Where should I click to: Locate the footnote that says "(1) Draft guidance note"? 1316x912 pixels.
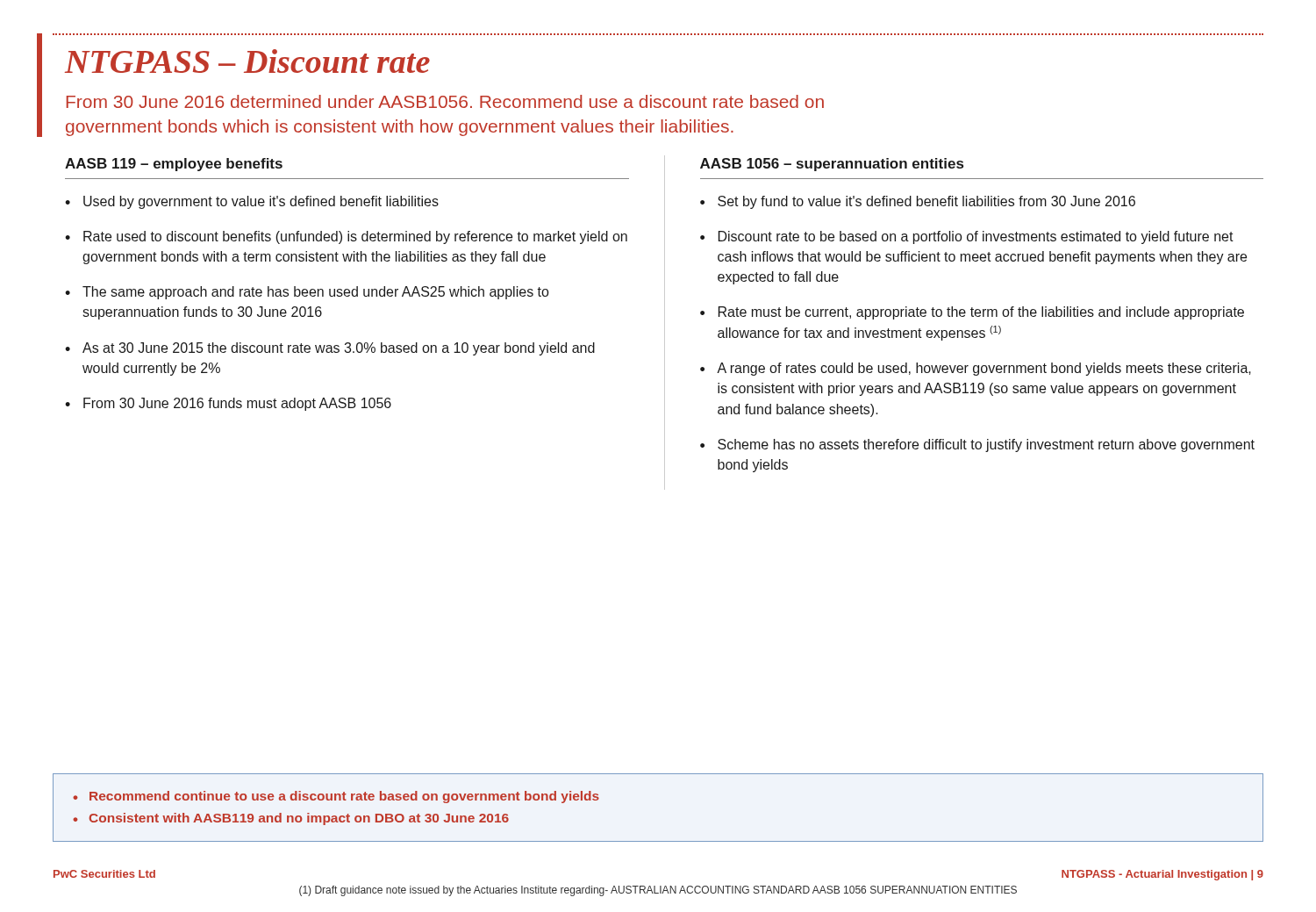[x=658, y=890]
